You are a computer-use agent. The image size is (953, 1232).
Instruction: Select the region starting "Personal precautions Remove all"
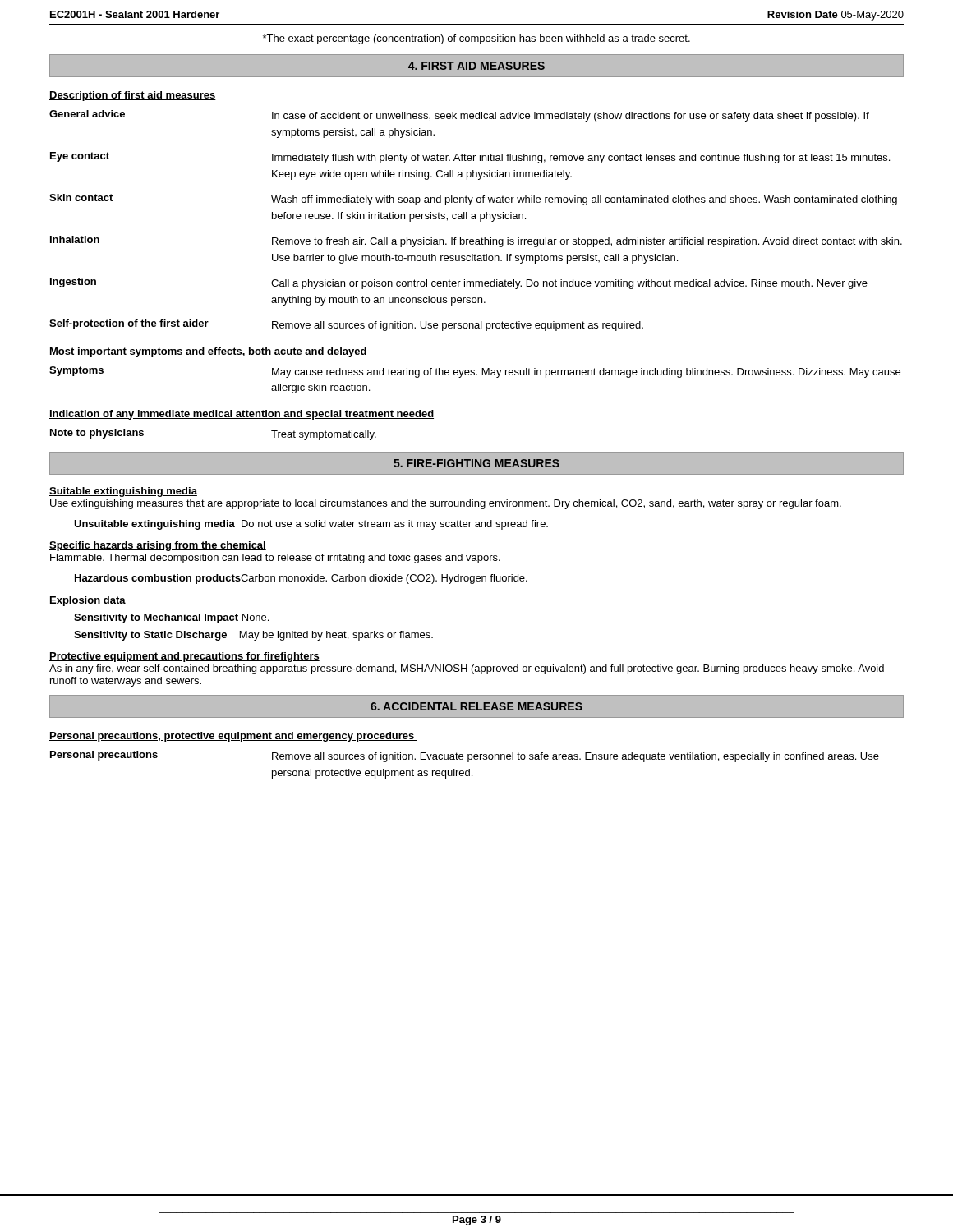pyautogui.click(x=476, y=765)
